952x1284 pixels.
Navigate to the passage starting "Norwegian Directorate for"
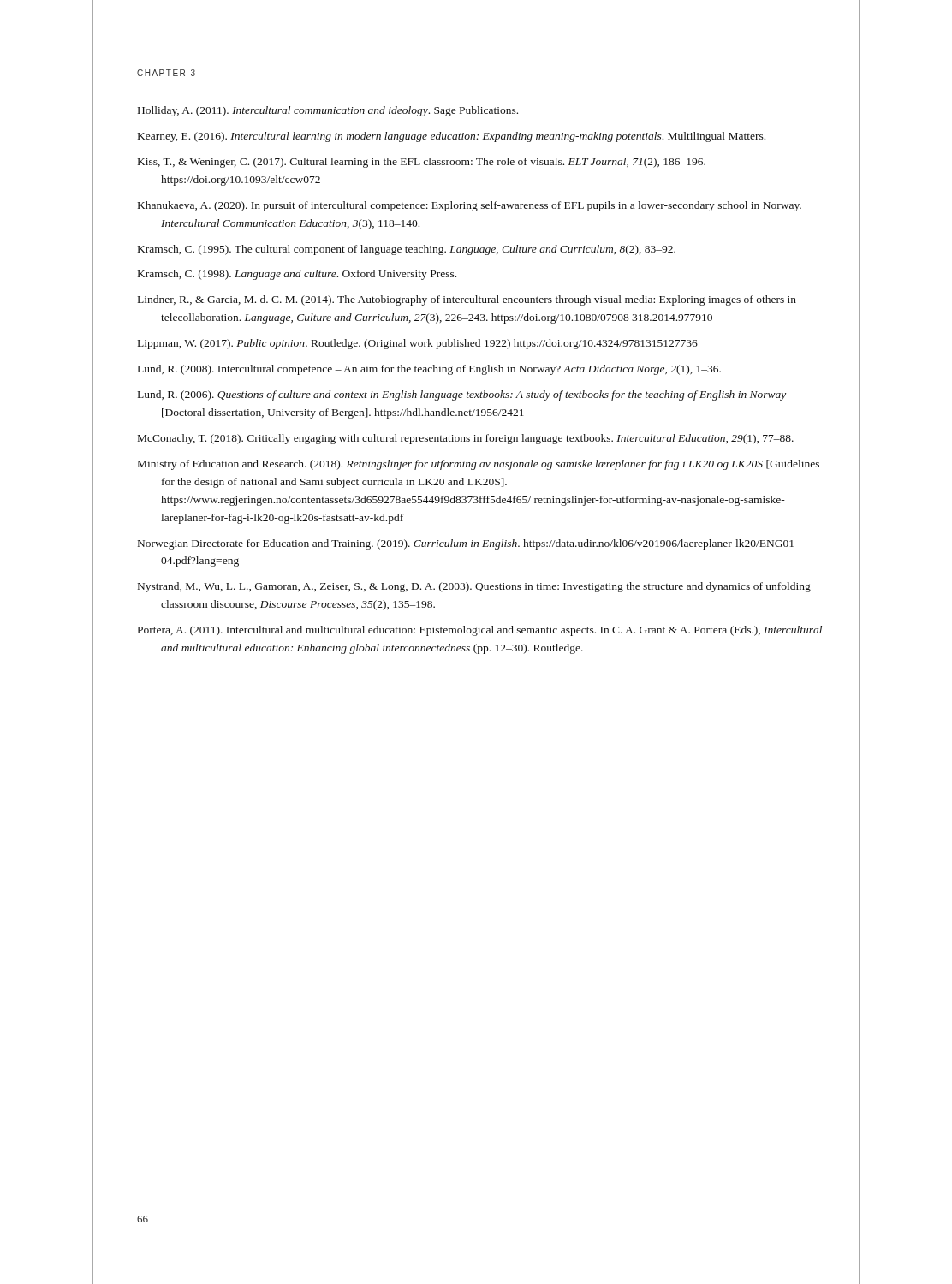(x=468, y=552)
